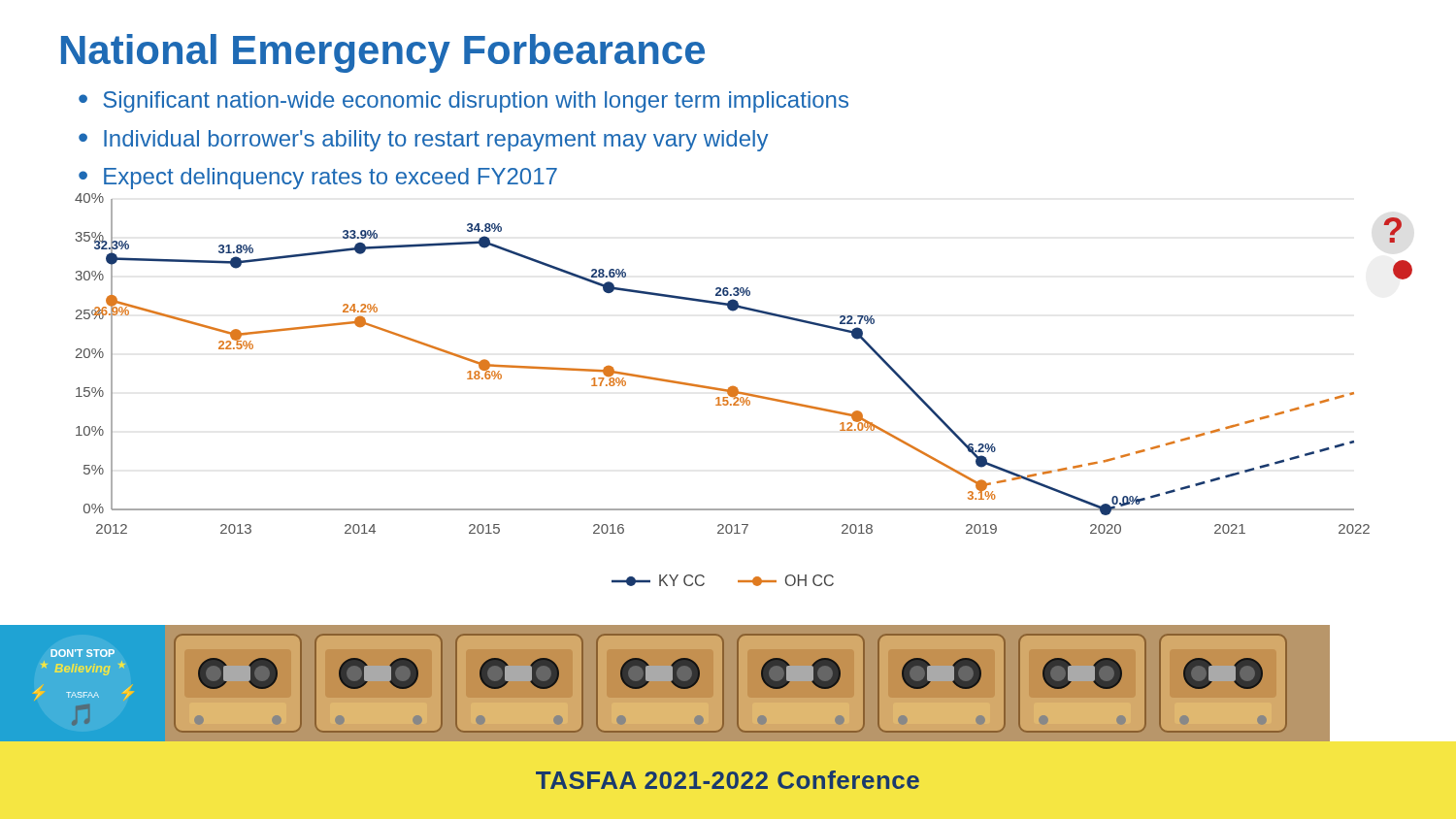
Task: Click on the region starting "• Significant nation-wide"
Action: click(x=463, y=100)
